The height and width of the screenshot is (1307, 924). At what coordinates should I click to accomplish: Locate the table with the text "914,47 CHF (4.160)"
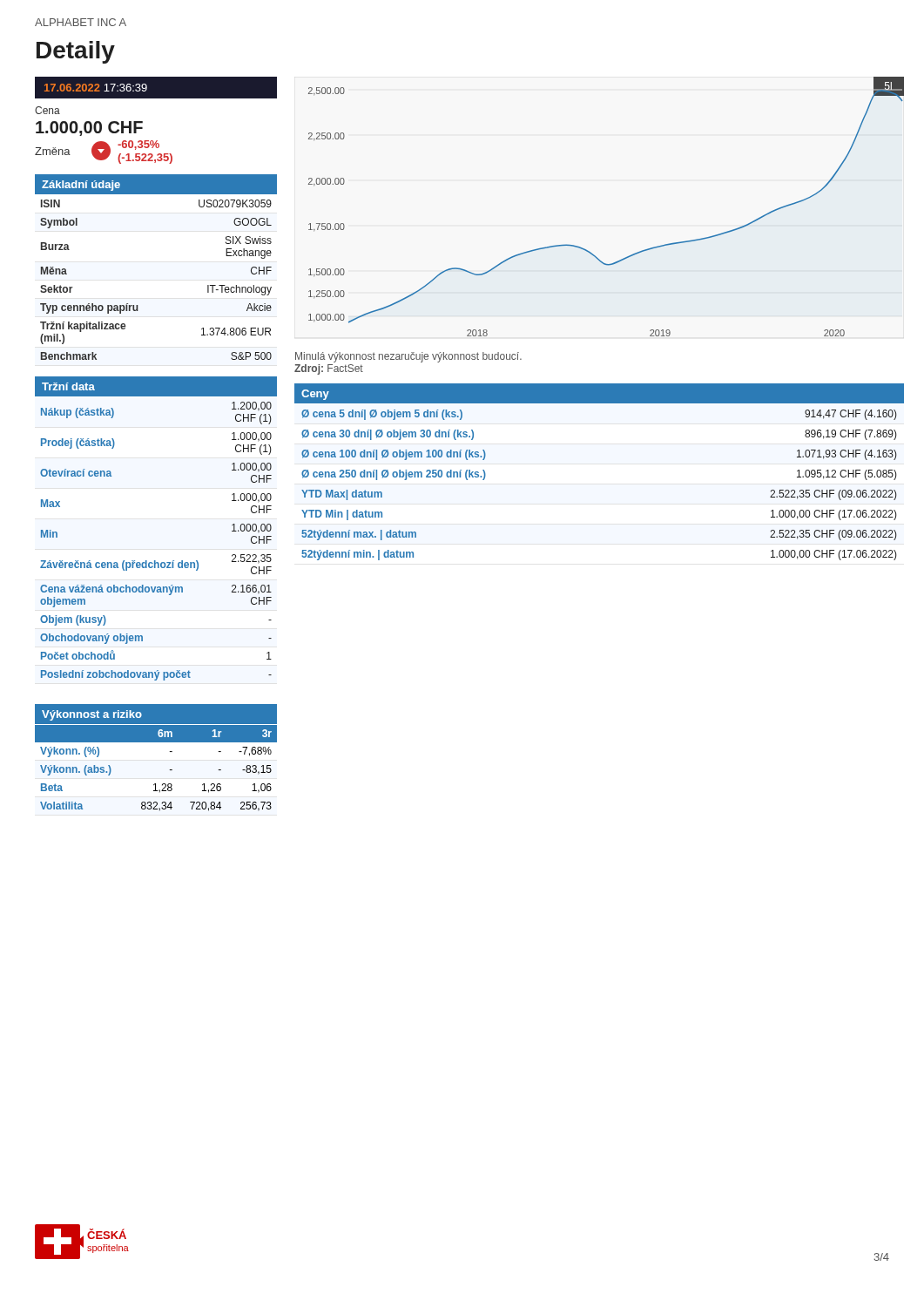pyautogui.click(x=599, y=484)
